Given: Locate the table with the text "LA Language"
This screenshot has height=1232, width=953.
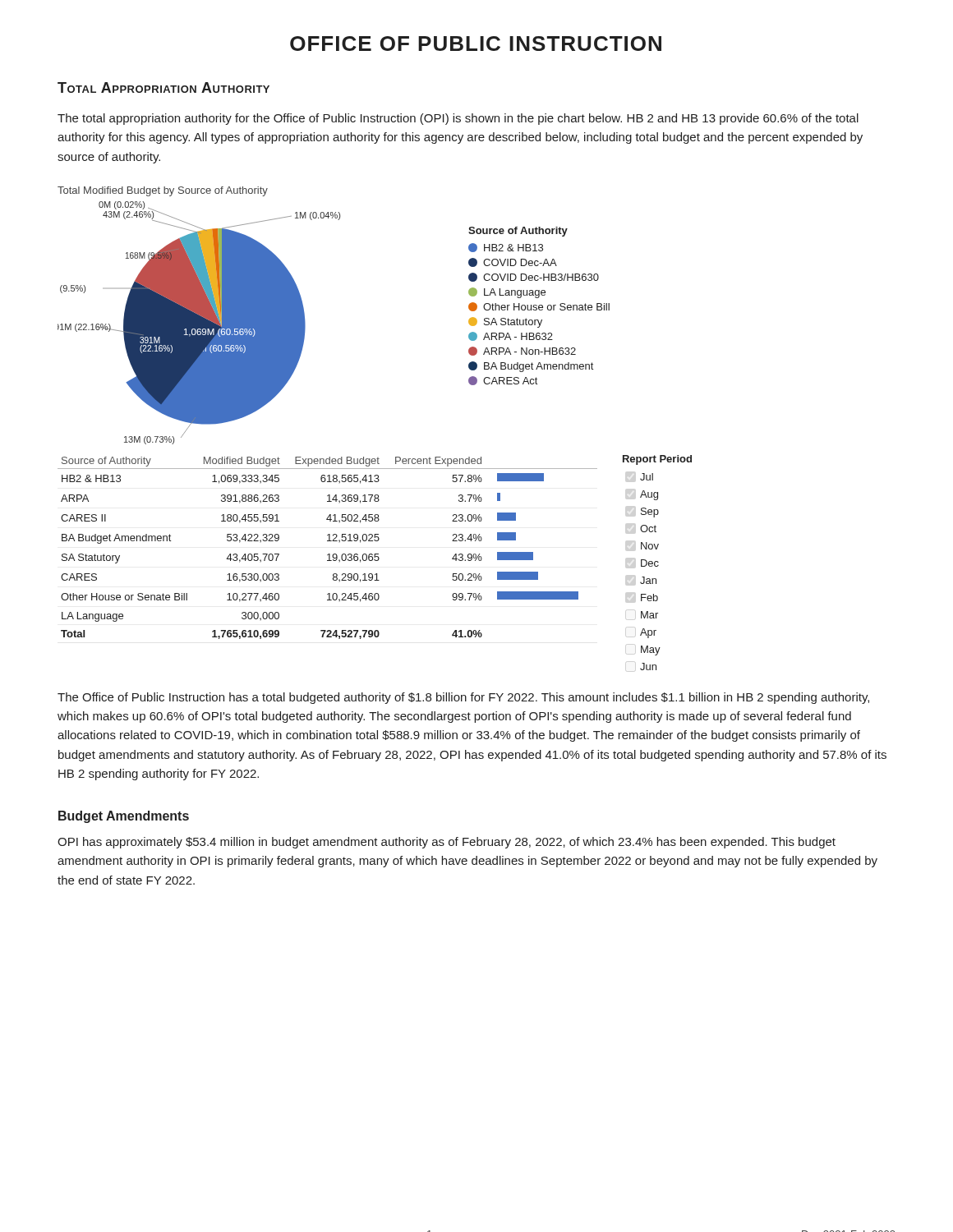Looking at the screenshot, I should (x=327, y=548).
